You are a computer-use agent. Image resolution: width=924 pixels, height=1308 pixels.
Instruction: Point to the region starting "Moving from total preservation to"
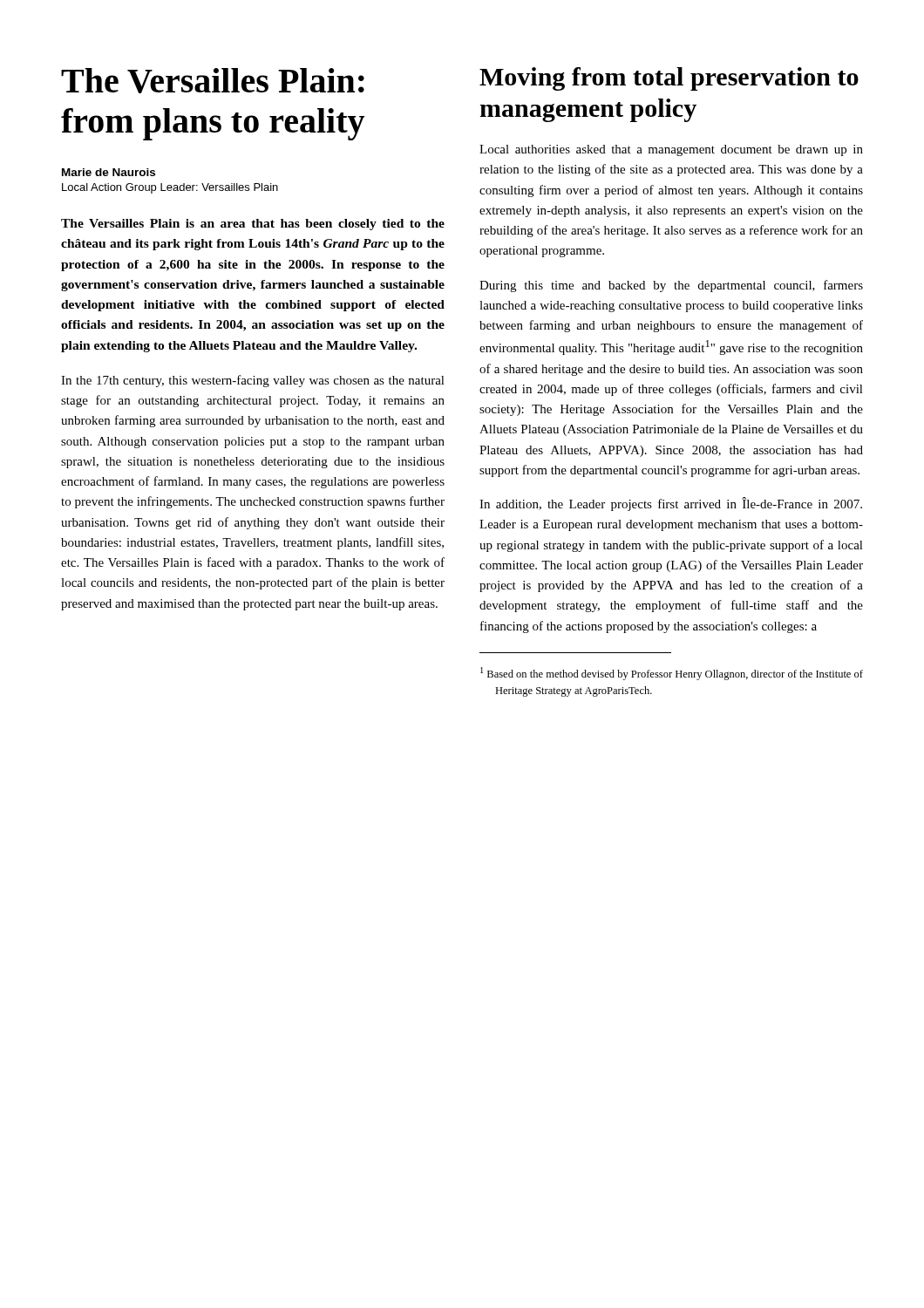pyautogui.click(x=671, y=92)
